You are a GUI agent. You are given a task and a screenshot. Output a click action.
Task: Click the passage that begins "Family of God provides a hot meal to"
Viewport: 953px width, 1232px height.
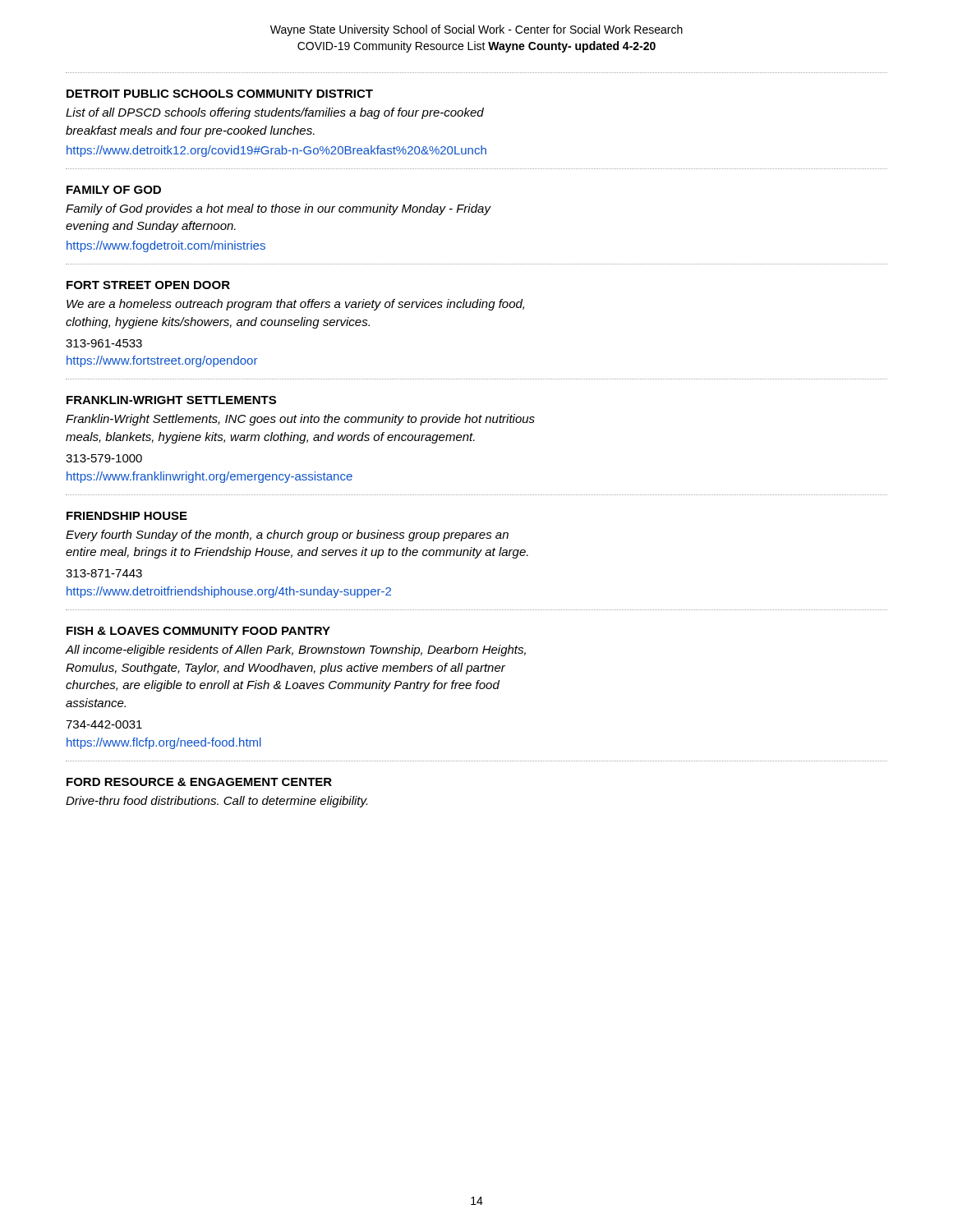pyautogui.click(x=279, y=209)
